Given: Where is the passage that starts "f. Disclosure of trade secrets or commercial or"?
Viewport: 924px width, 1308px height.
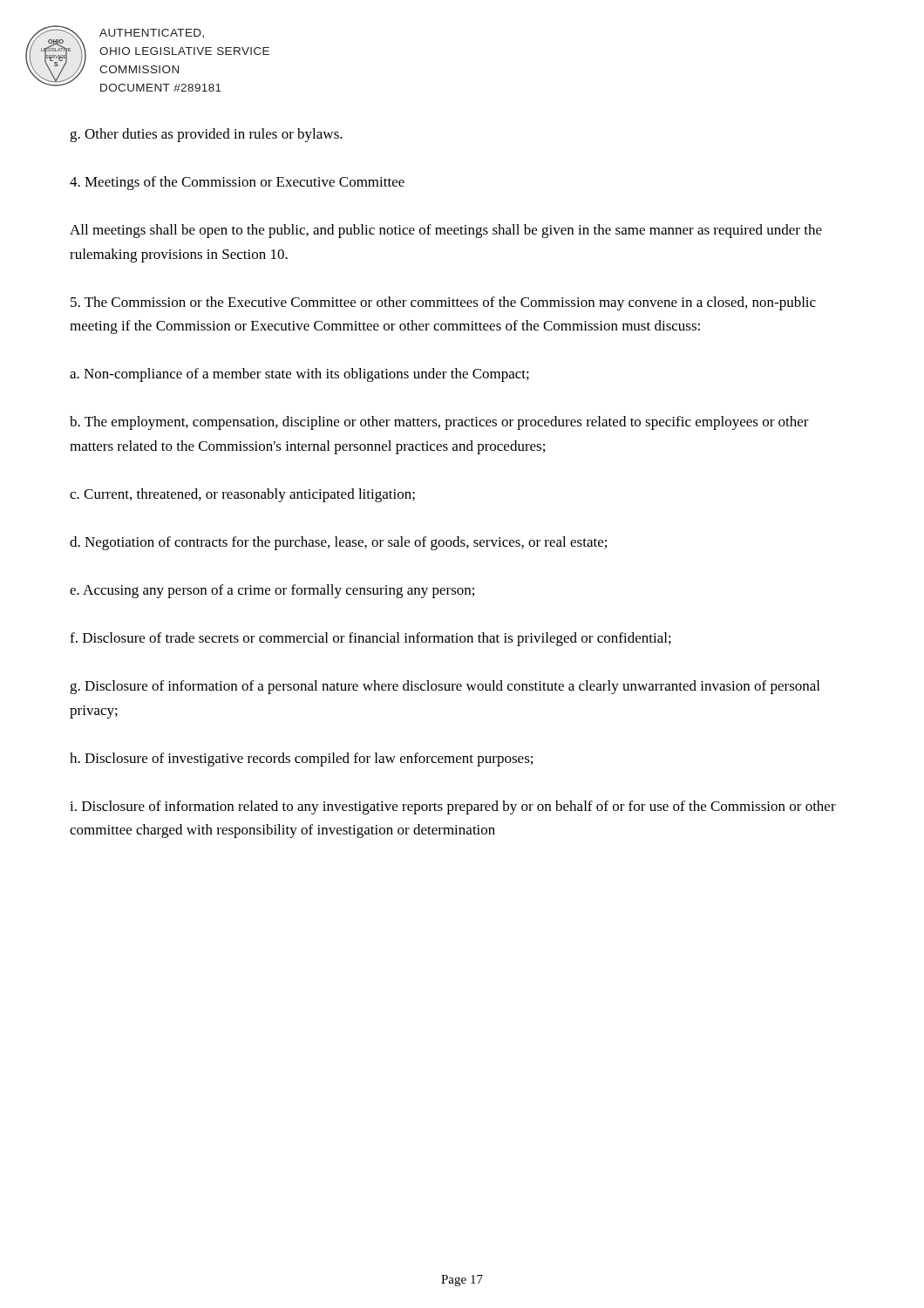Looking at the screenshot, I should (371, 638).
